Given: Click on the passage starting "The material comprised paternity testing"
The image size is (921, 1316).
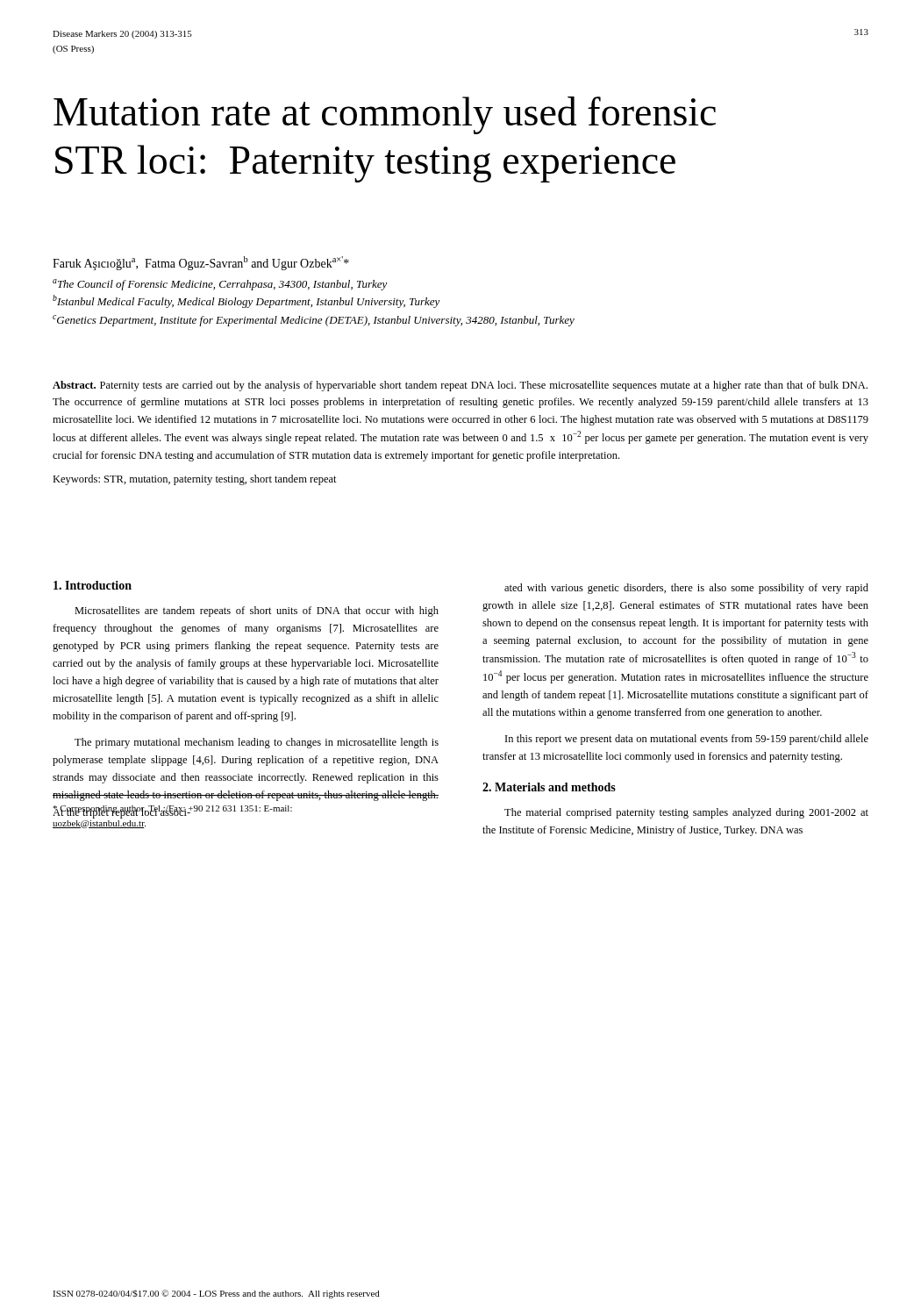Looking at the screenshot, I should click(675, 821).
